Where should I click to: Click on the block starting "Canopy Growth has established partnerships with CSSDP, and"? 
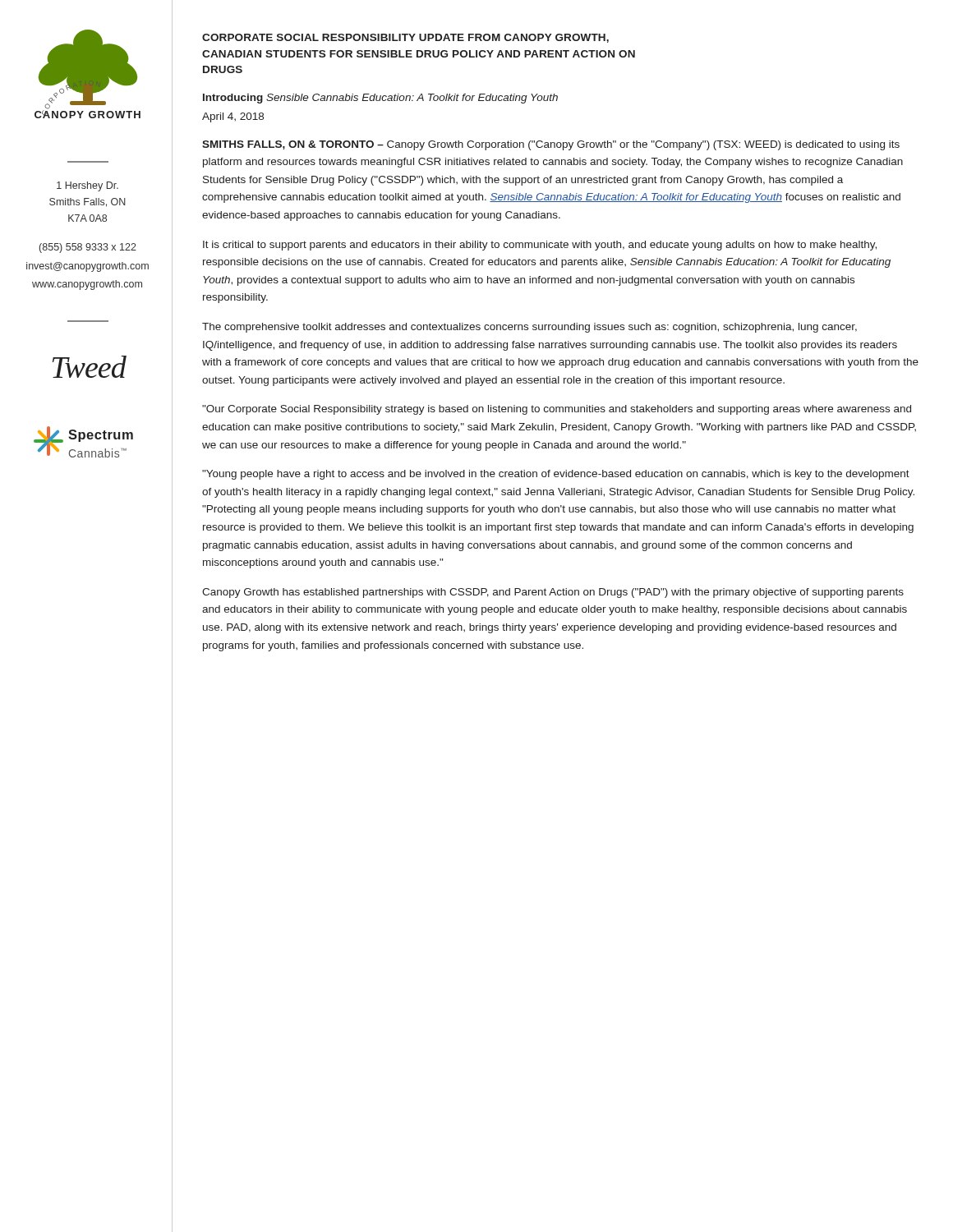point(555,618)
